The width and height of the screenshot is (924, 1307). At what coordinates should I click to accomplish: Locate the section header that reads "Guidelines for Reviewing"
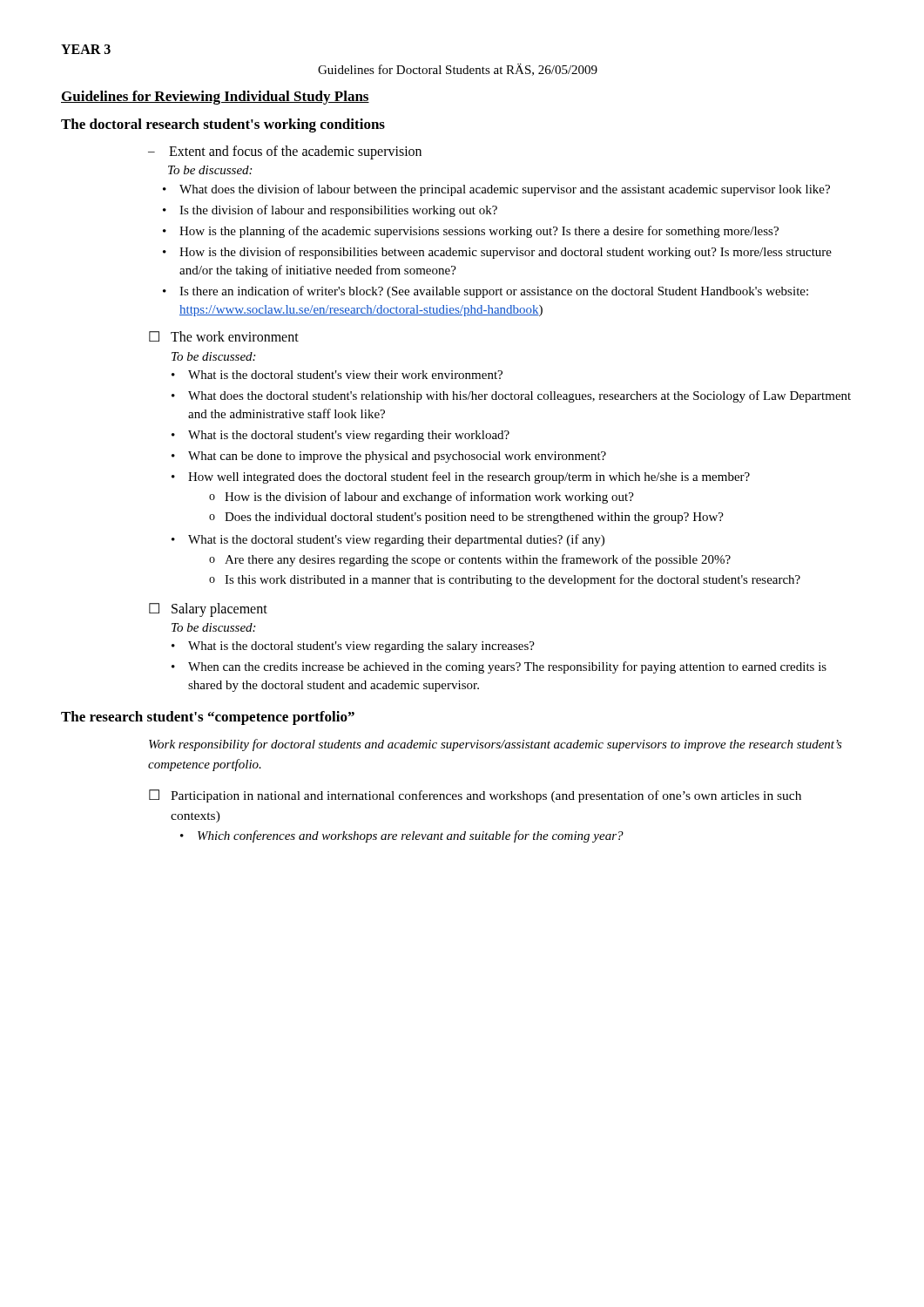click(x=215, y=96)
